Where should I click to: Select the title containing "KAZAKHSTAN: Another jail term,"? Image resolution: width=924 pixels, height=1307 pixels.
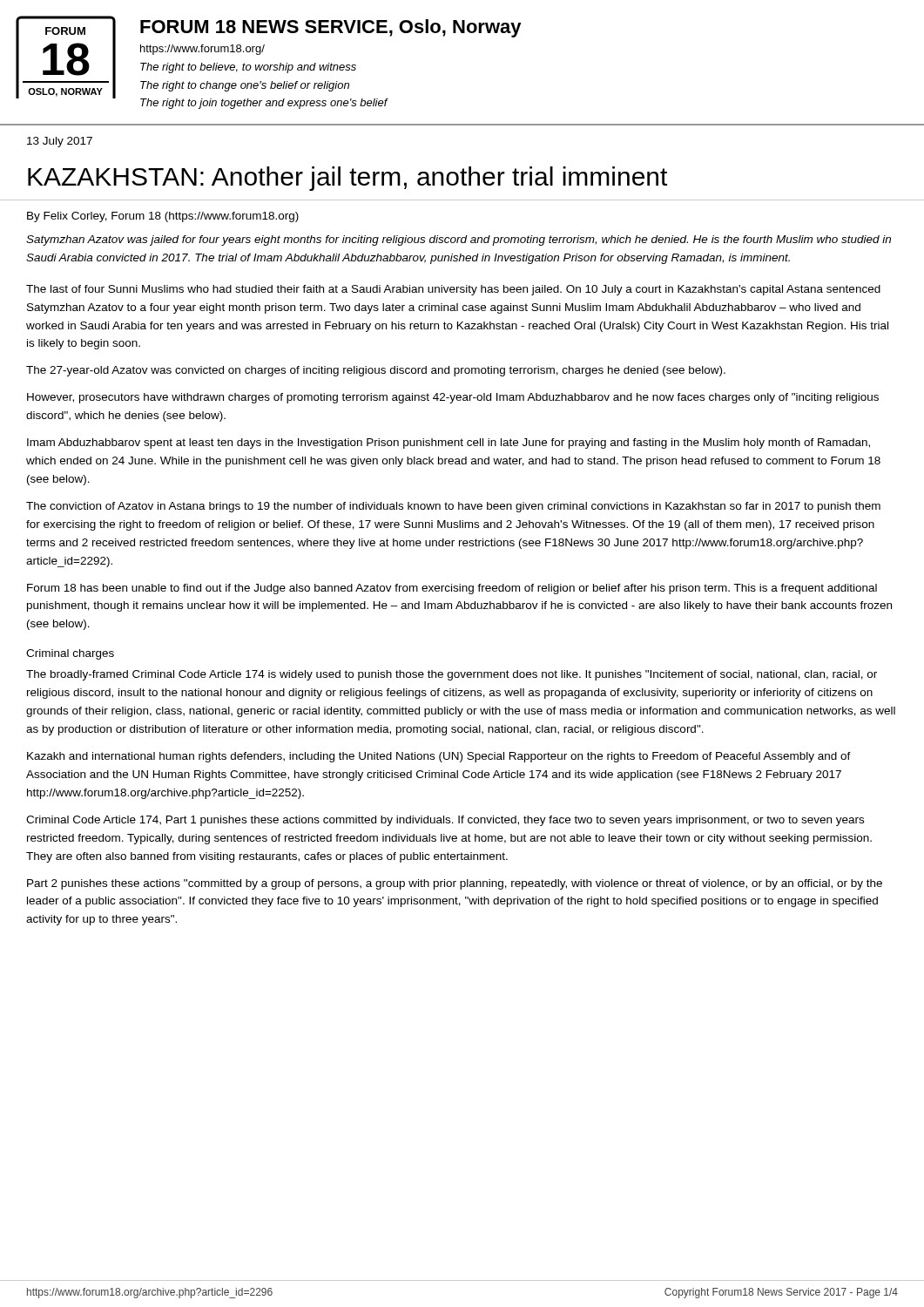347,176
